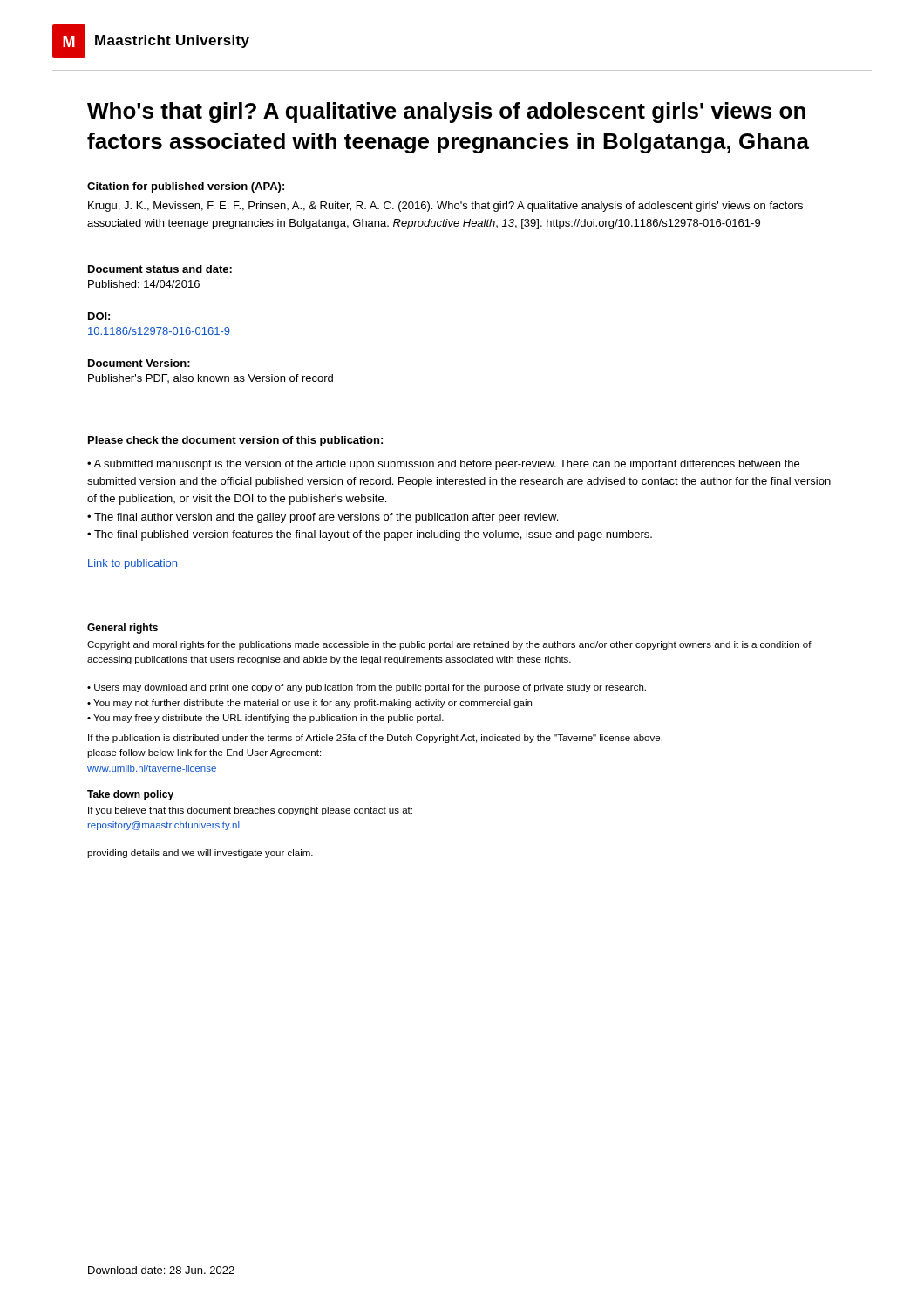
Task: Find the text starting "Copyright and moral rights for the publications made"
Action: 449,652
